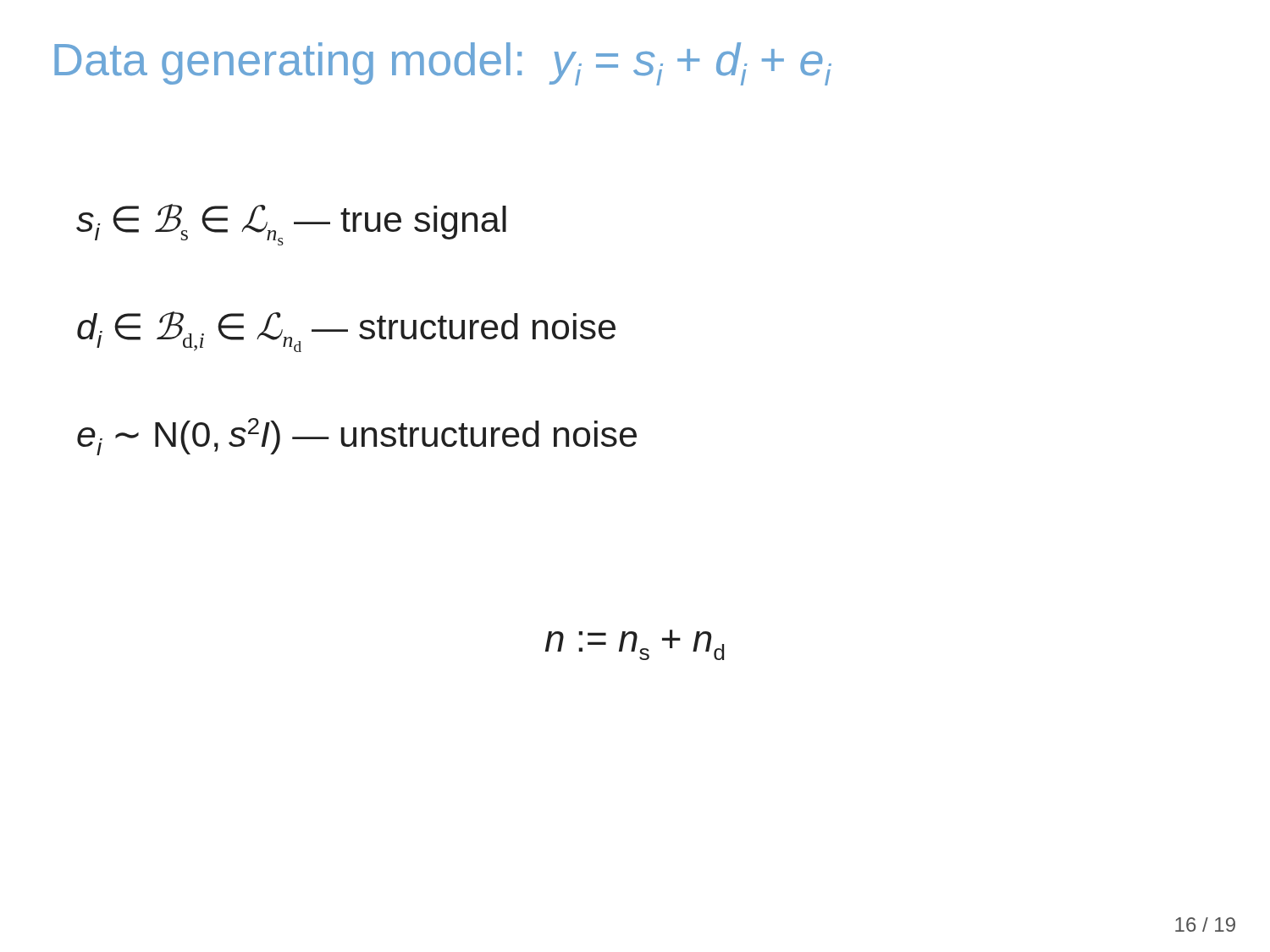Select the text starting "si ∈ ℬs ∈ ℒns —"

(292, 224)
